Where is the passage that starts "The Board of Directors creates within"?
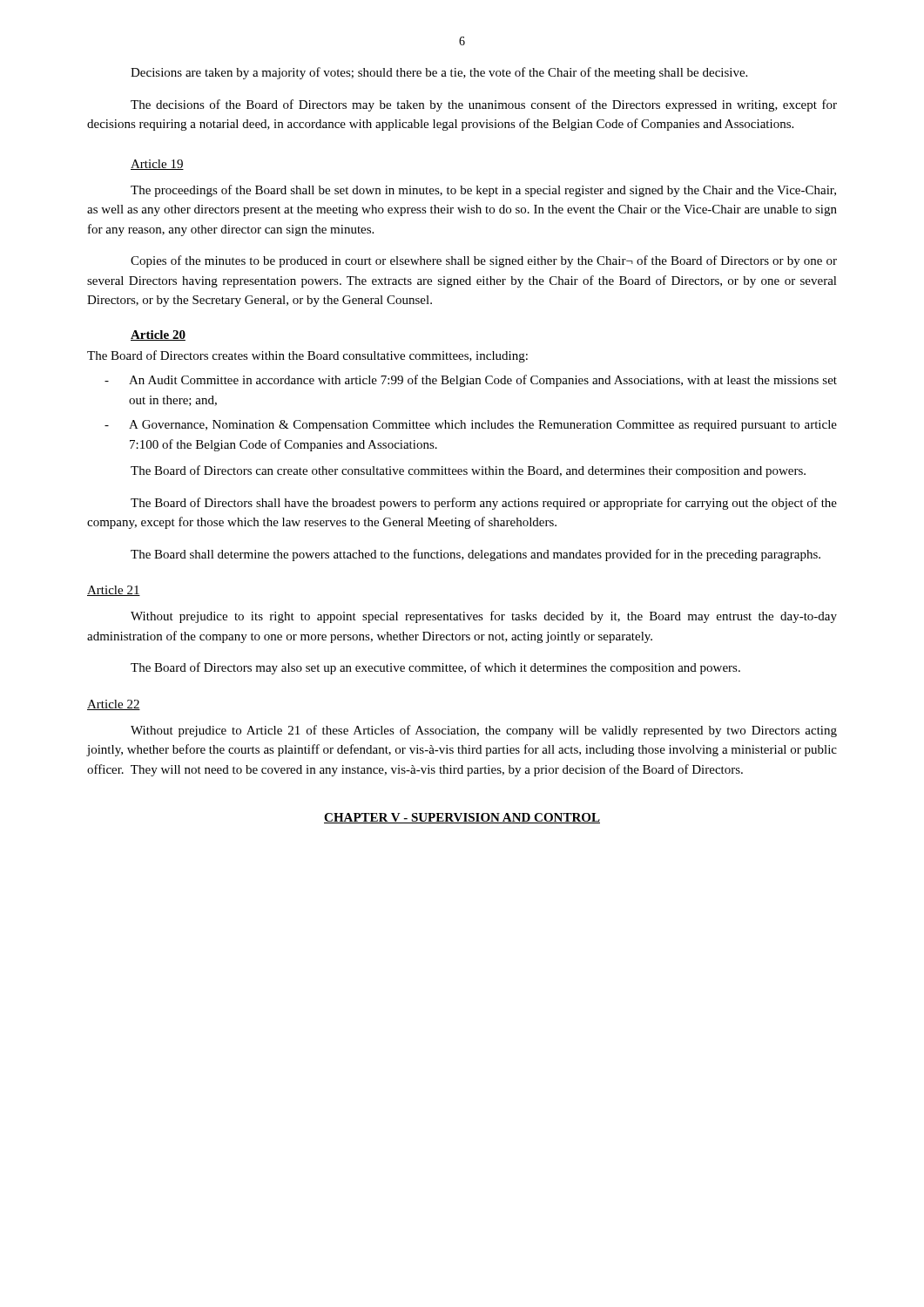924x1307 pixels. (462, 355)
